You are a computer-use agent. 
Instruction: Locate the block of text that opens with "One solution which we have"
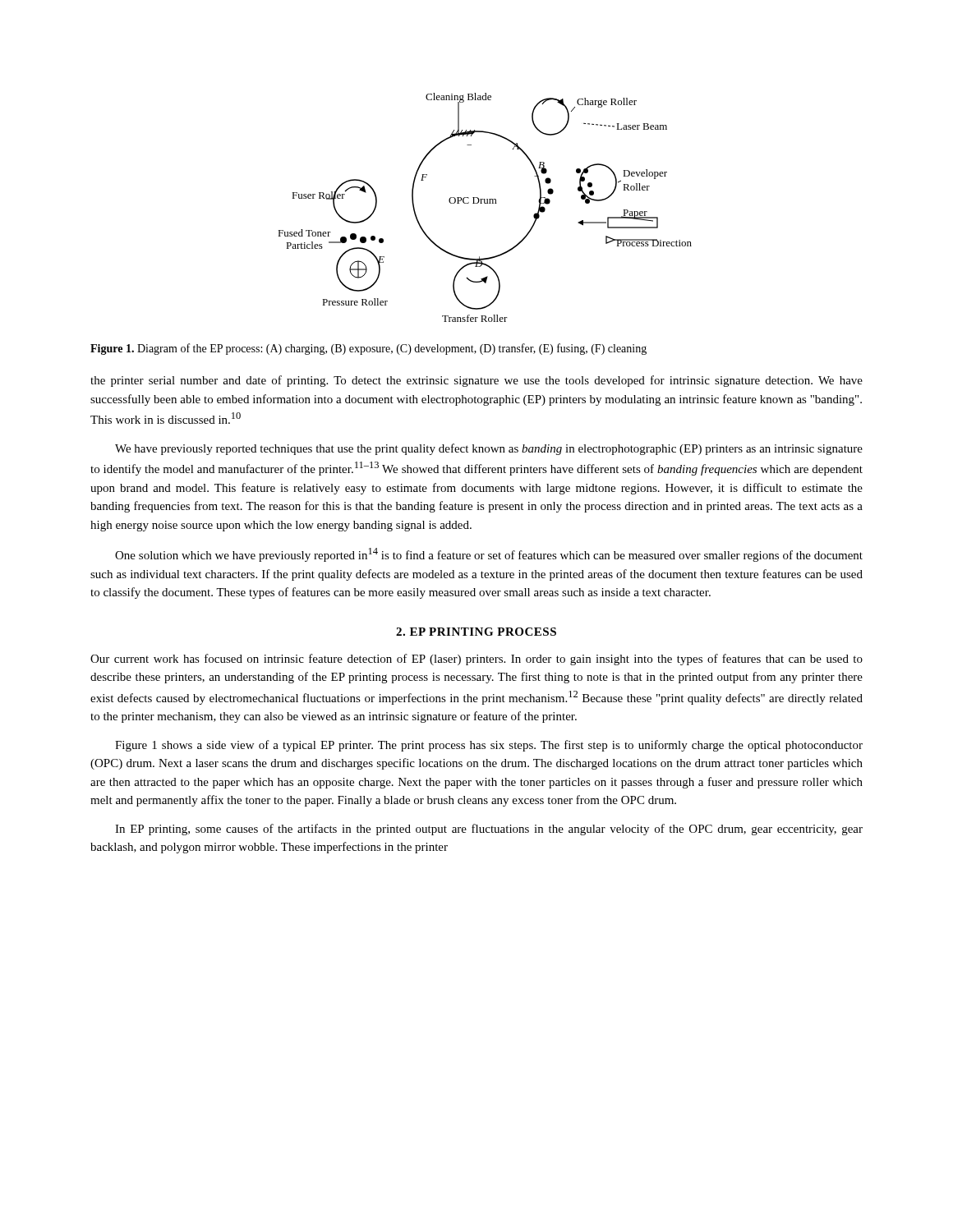476,572
